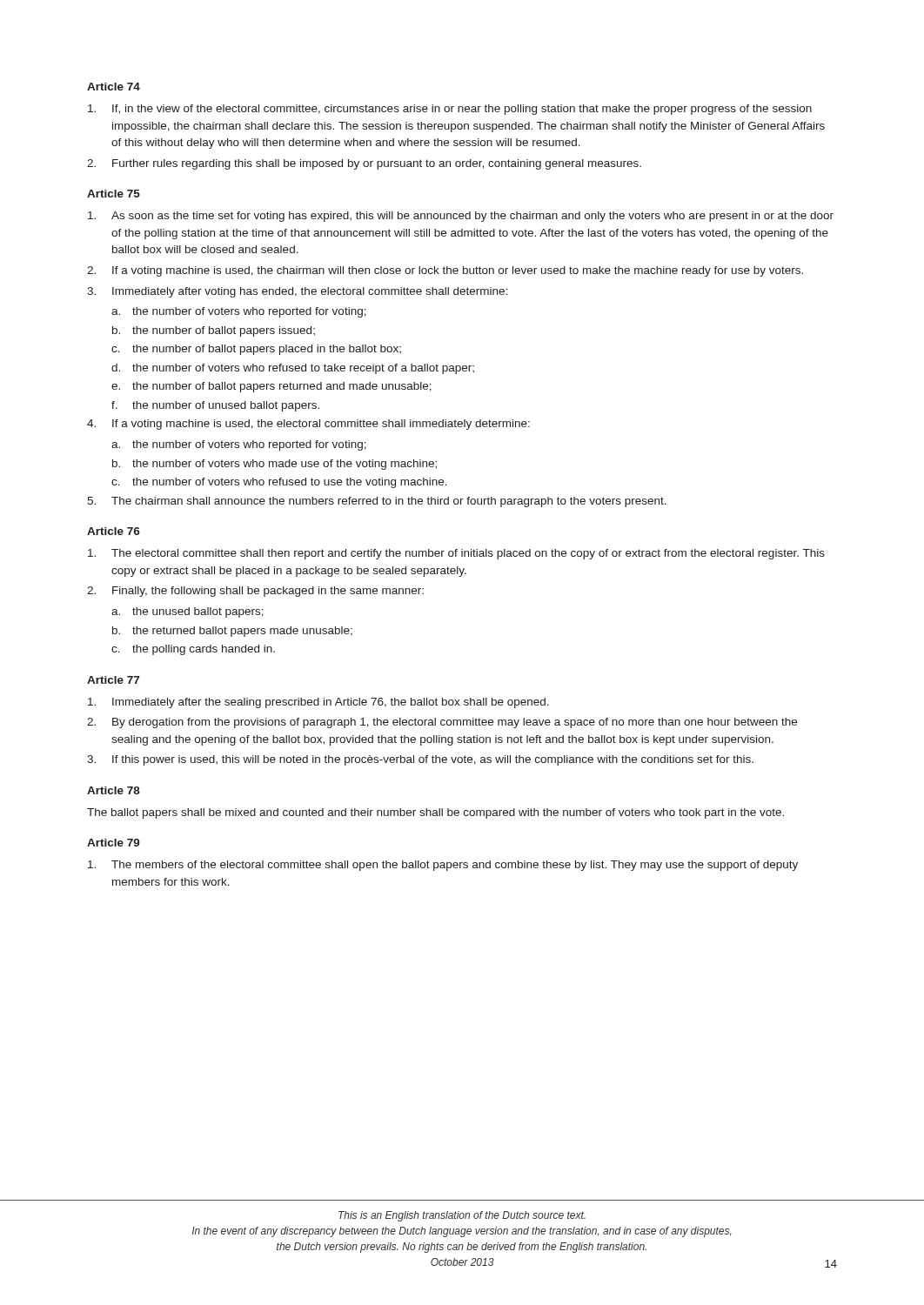Click the passage that begins "The electoral committee shall then report"

tap(462, 562)
